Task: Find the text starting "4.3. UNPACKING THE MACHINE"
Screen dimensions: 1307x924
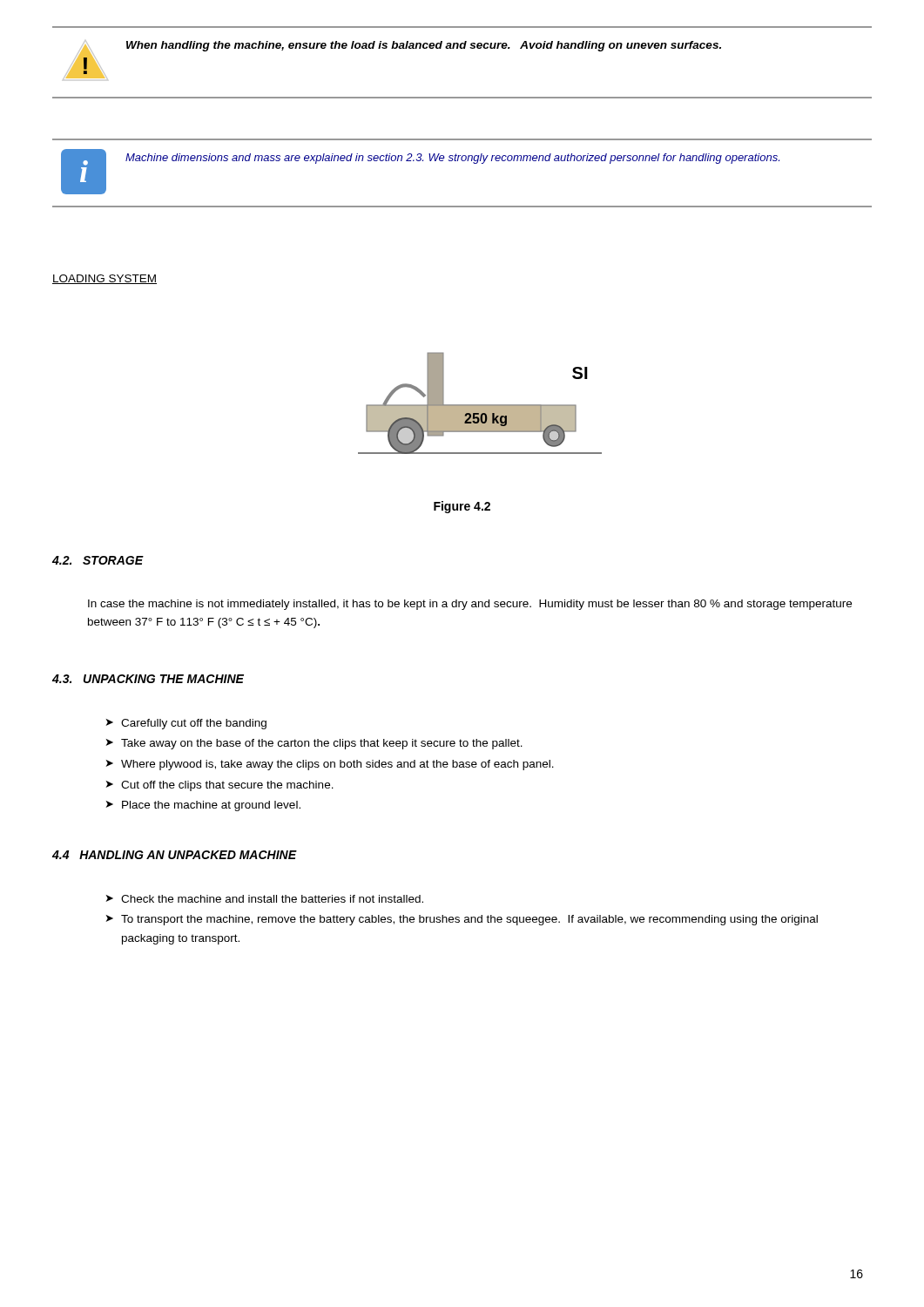Action: [x=148, y=679]
